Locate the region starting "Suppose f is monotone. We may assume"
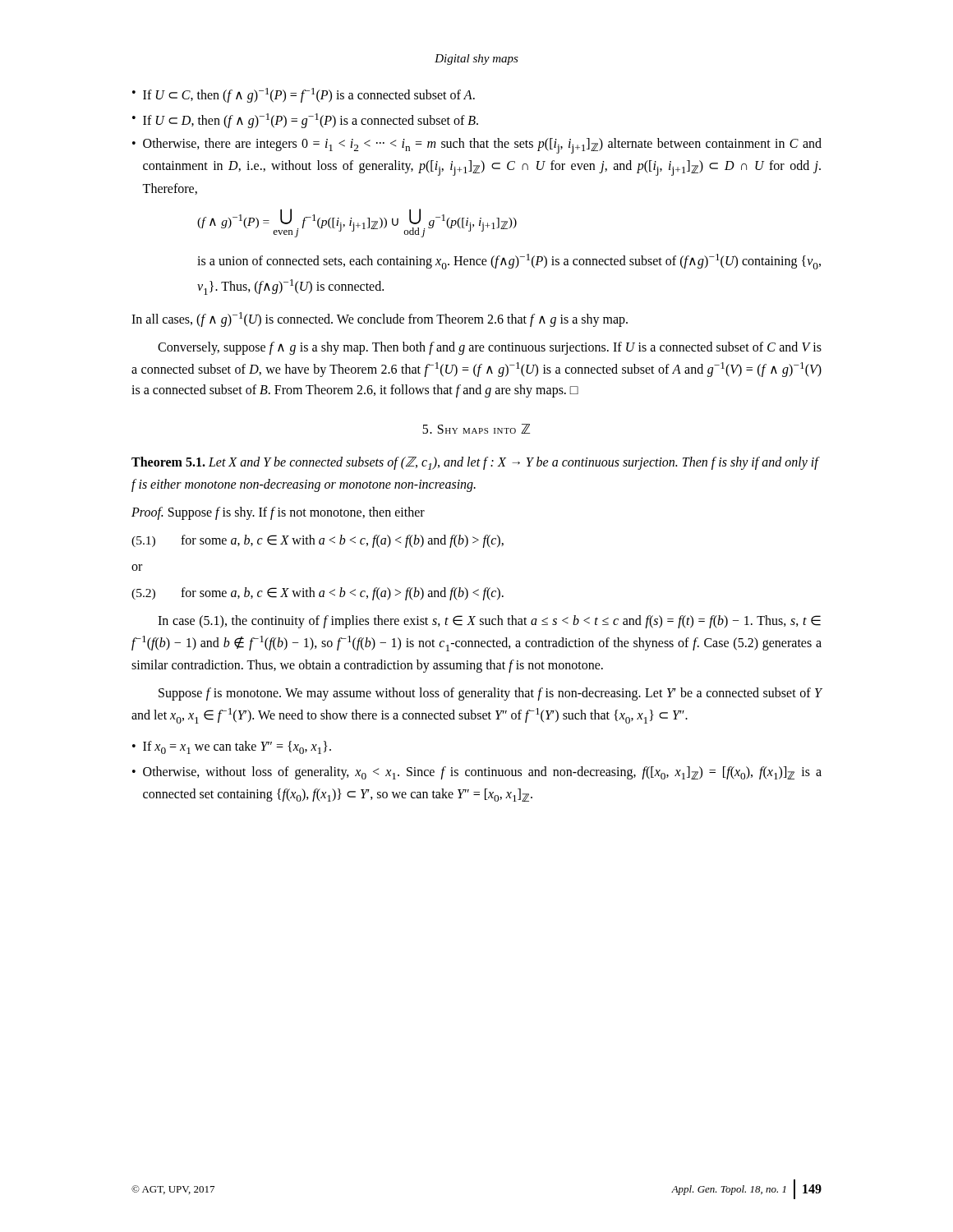 476,706
